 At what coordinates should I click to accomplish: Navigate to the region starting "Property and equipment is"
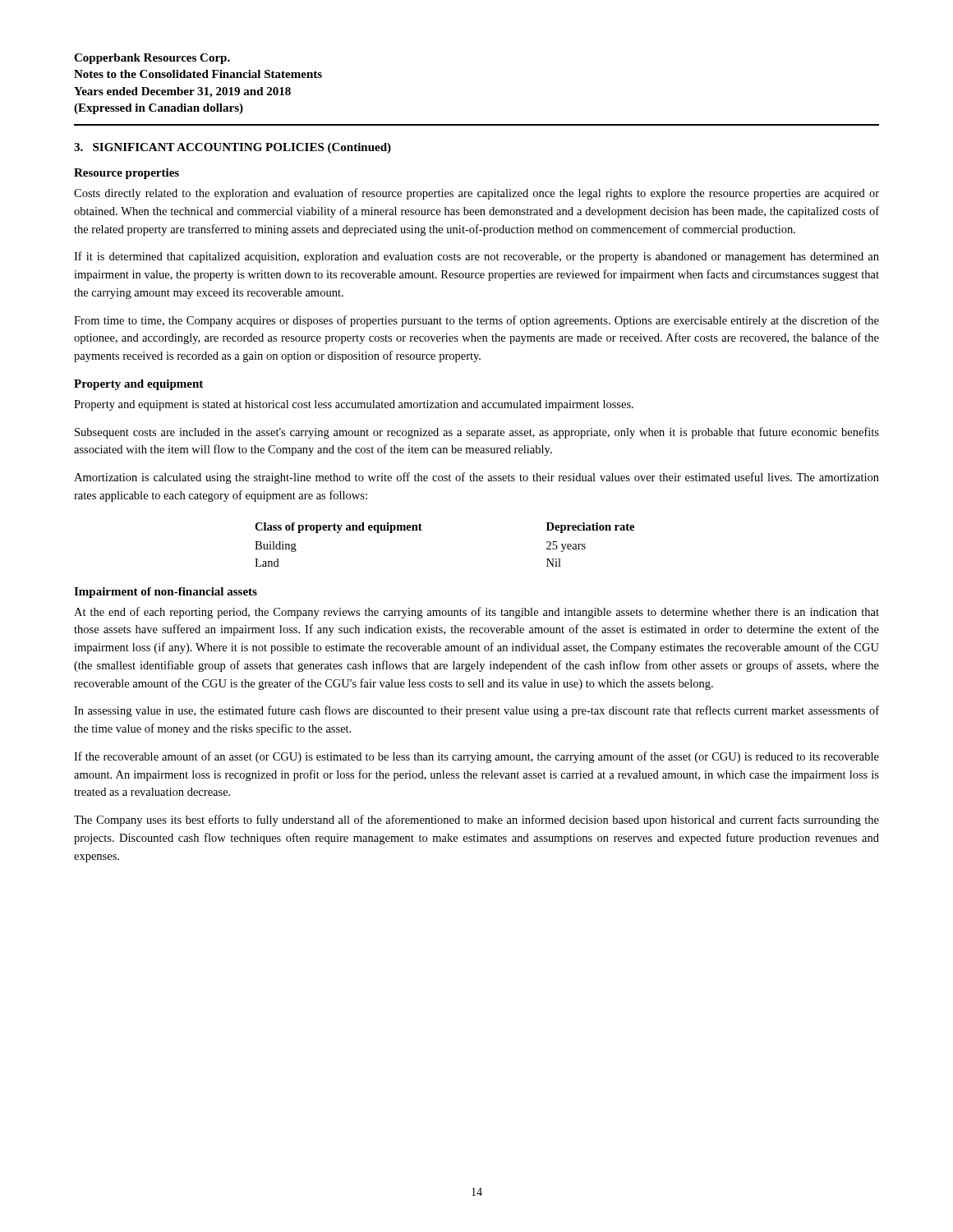tap(354, 404)
